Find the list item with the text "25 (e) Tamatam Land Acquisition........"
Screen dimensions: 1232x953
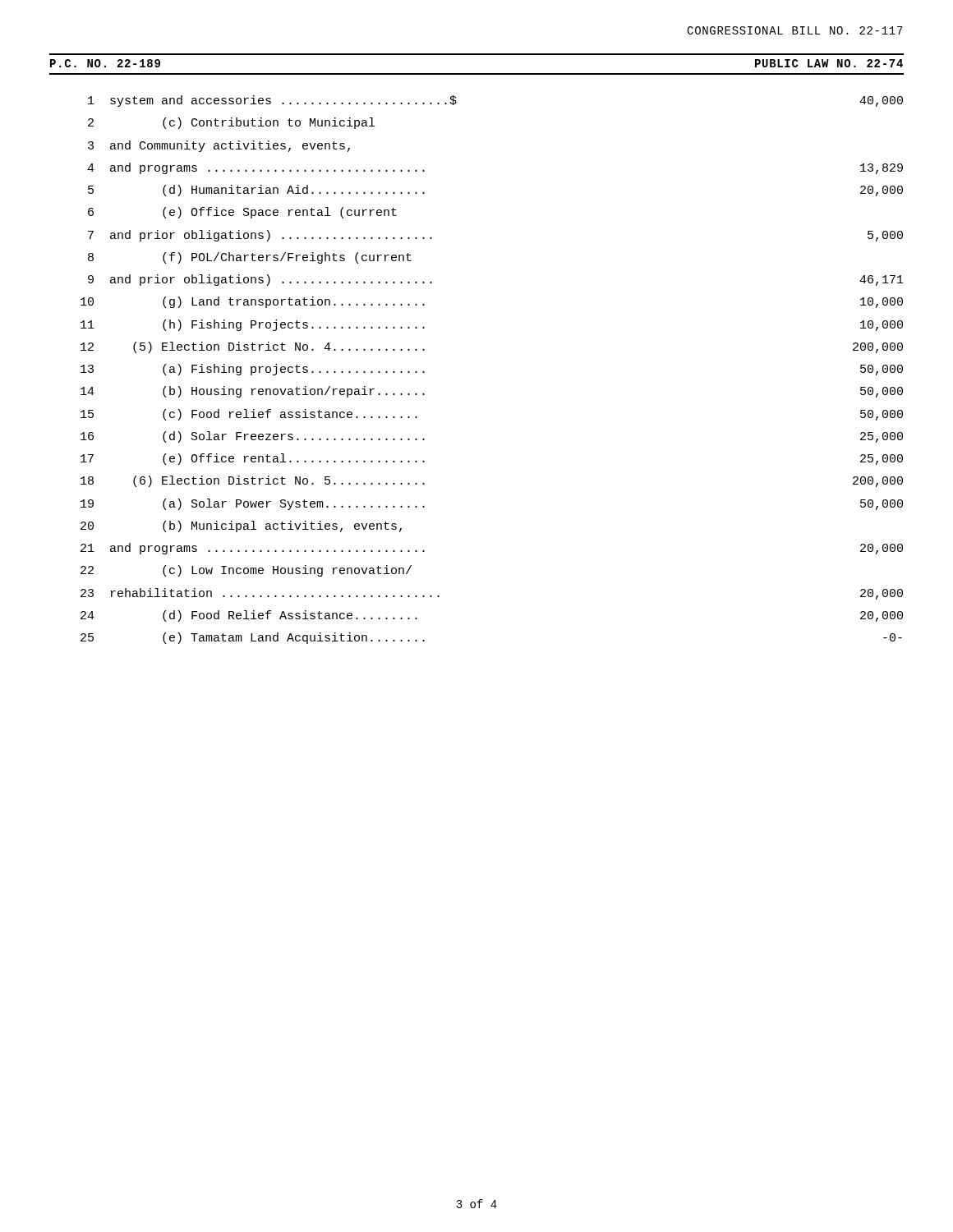[83, 638]
